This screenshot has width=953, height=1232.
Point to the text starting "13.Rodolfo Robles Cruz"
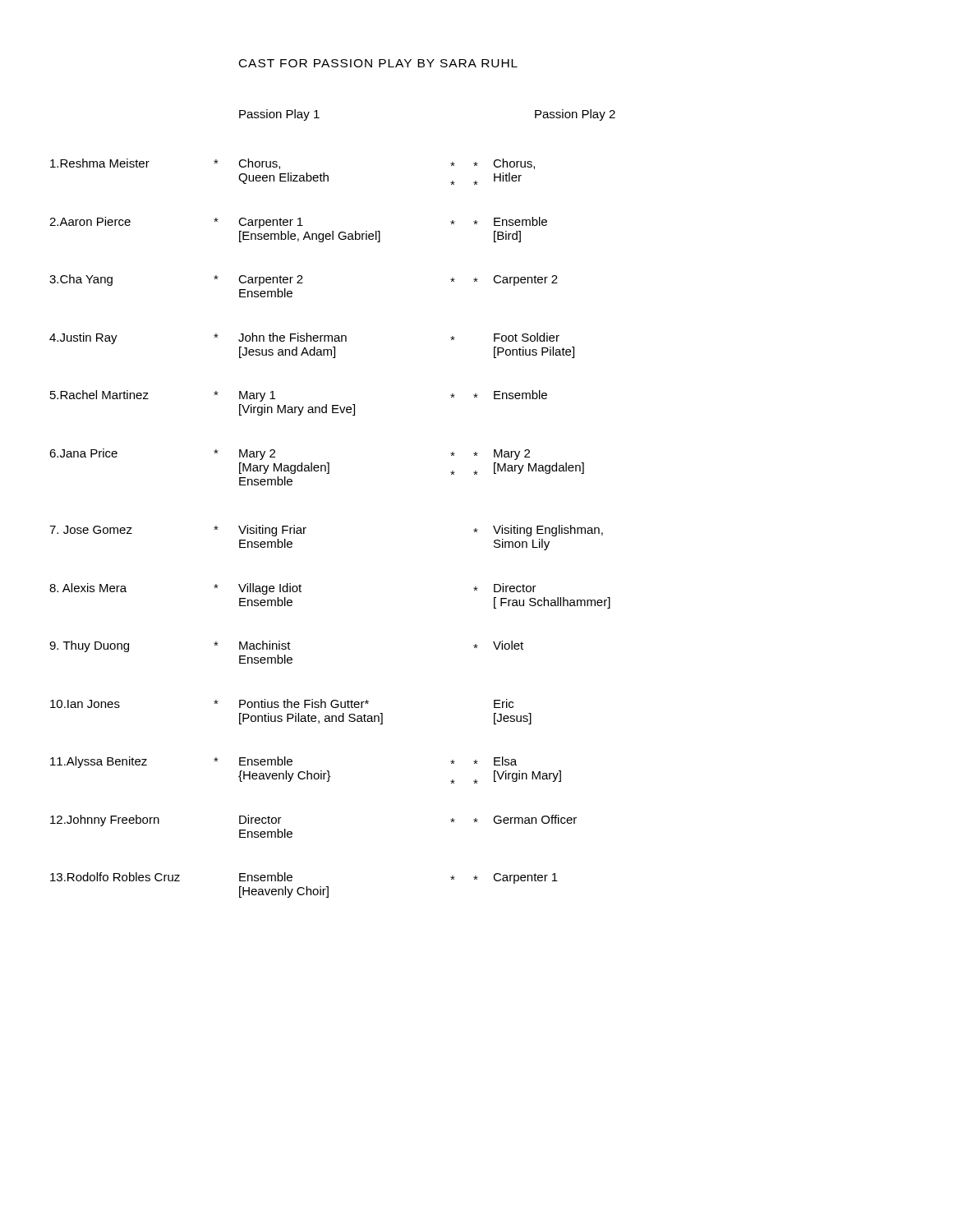coord(304,885)
